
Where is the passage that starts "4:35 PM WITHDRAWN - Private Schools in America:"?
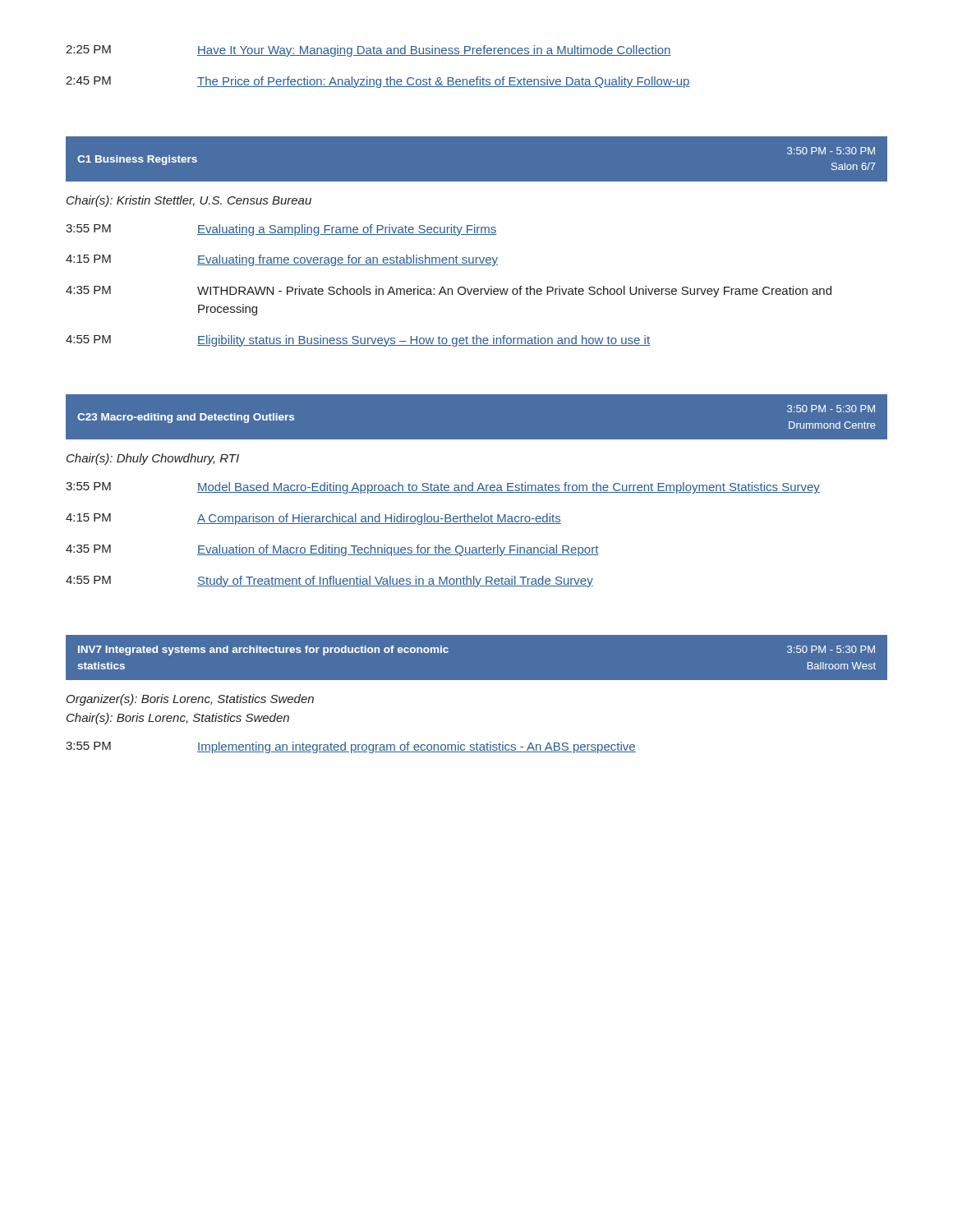click(476, 300)
